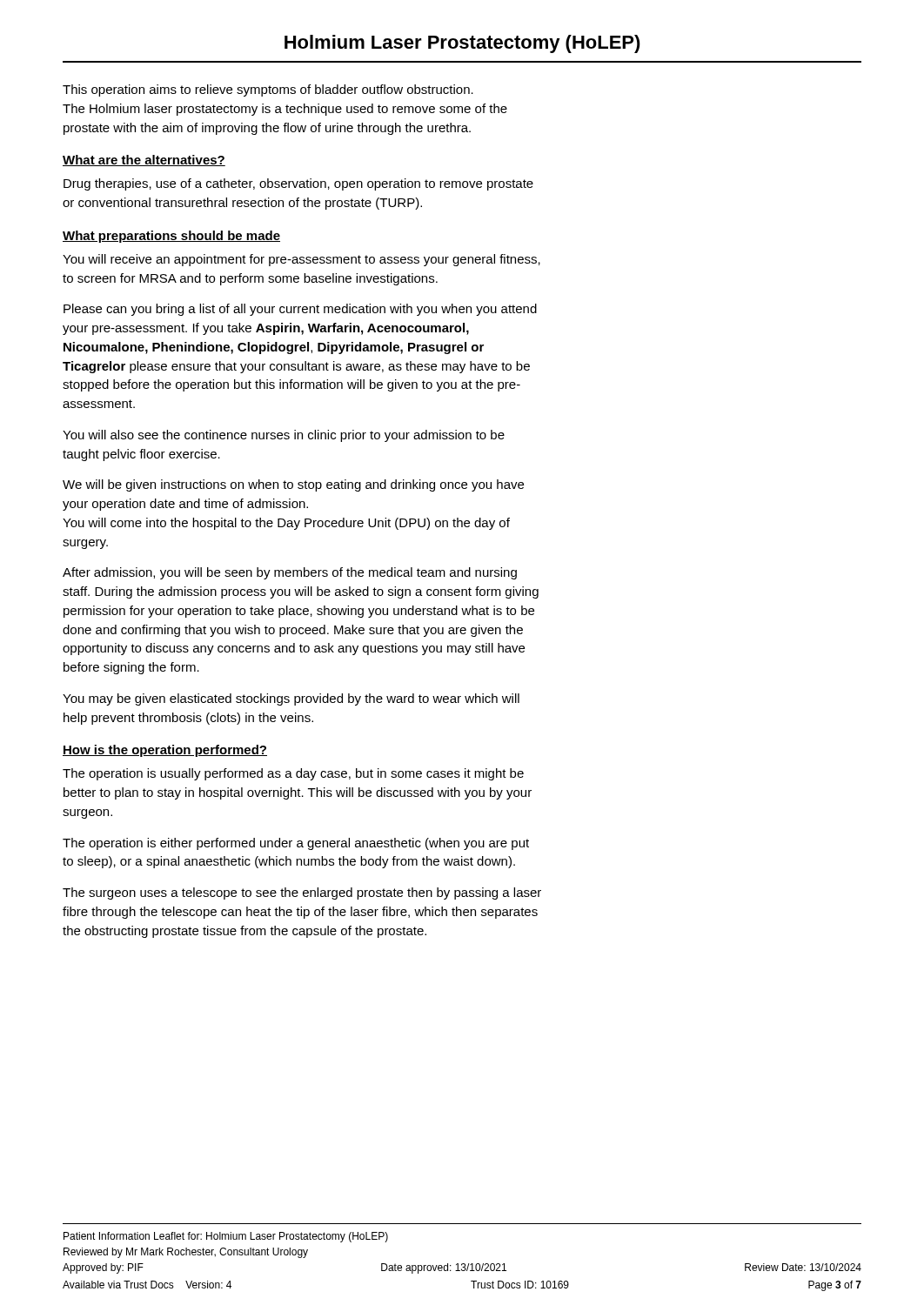Locate the block starting "You will receive an appointment for pre-assessment"
The image size is (924, 1305).
[x=302, y=268]
